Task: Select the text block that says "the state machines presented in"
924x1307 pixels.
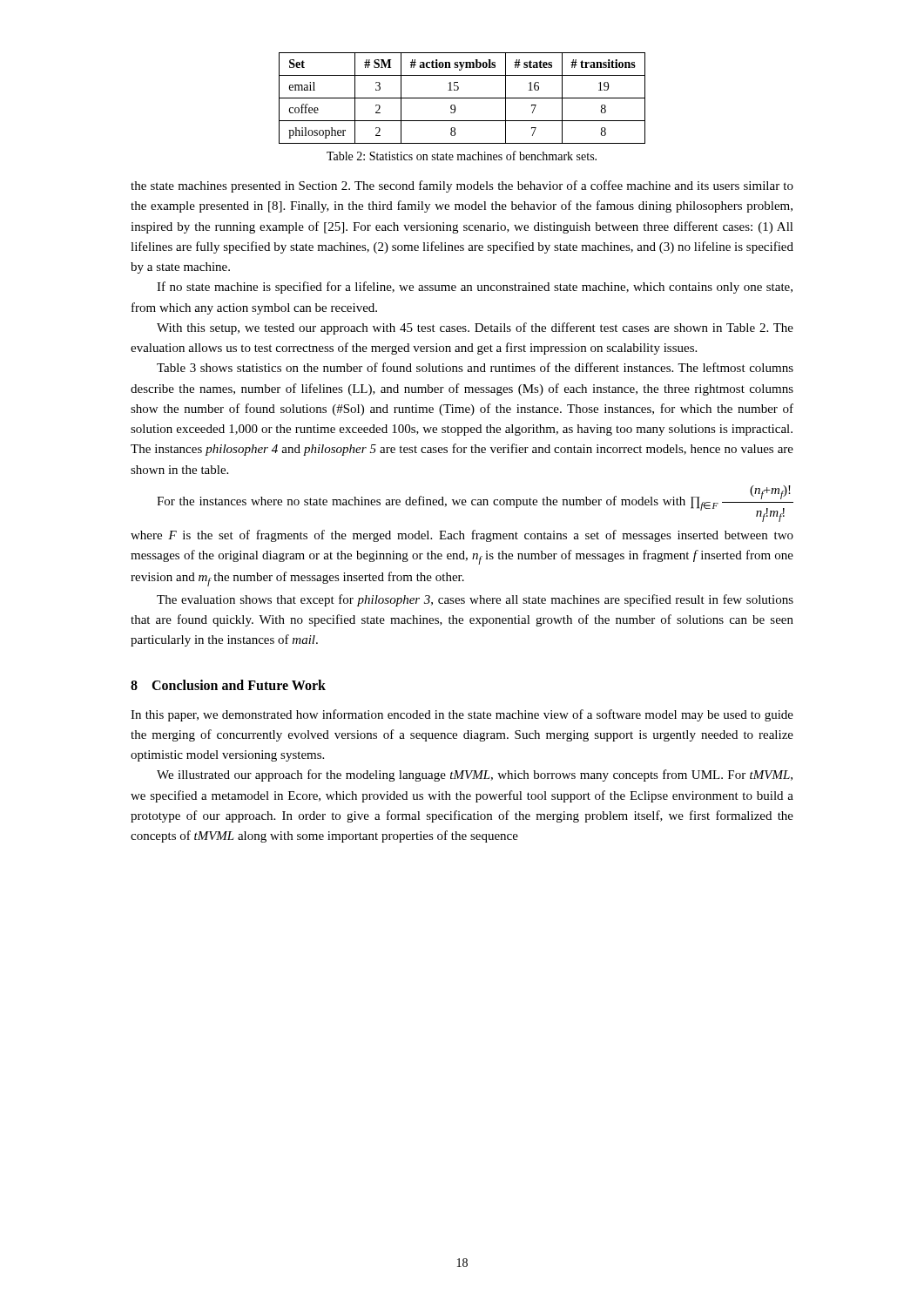Action: click(462, 413)
